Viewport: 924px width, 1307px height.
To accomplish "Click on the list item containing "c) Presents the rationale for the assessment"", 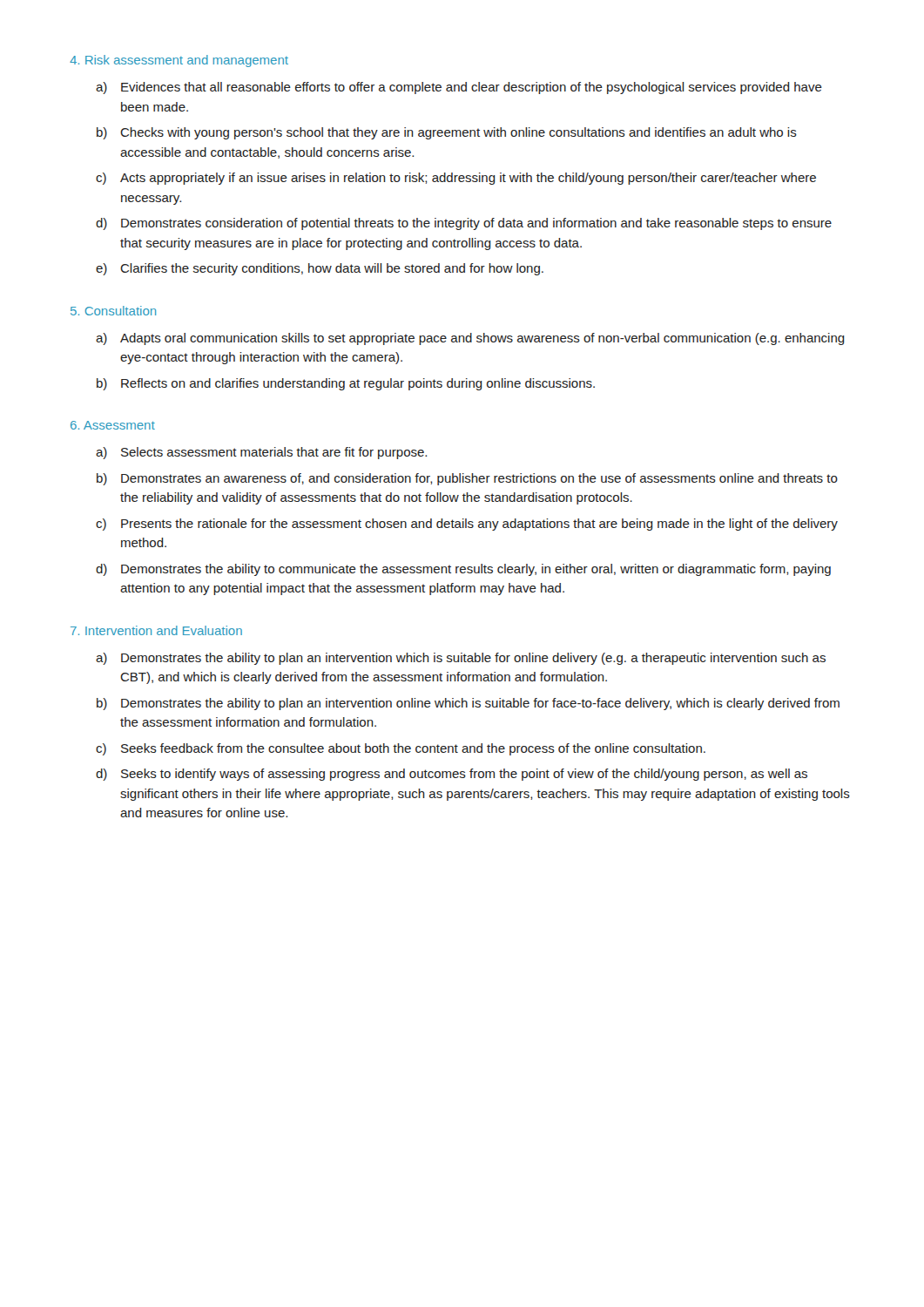I will tap(475, 533).
